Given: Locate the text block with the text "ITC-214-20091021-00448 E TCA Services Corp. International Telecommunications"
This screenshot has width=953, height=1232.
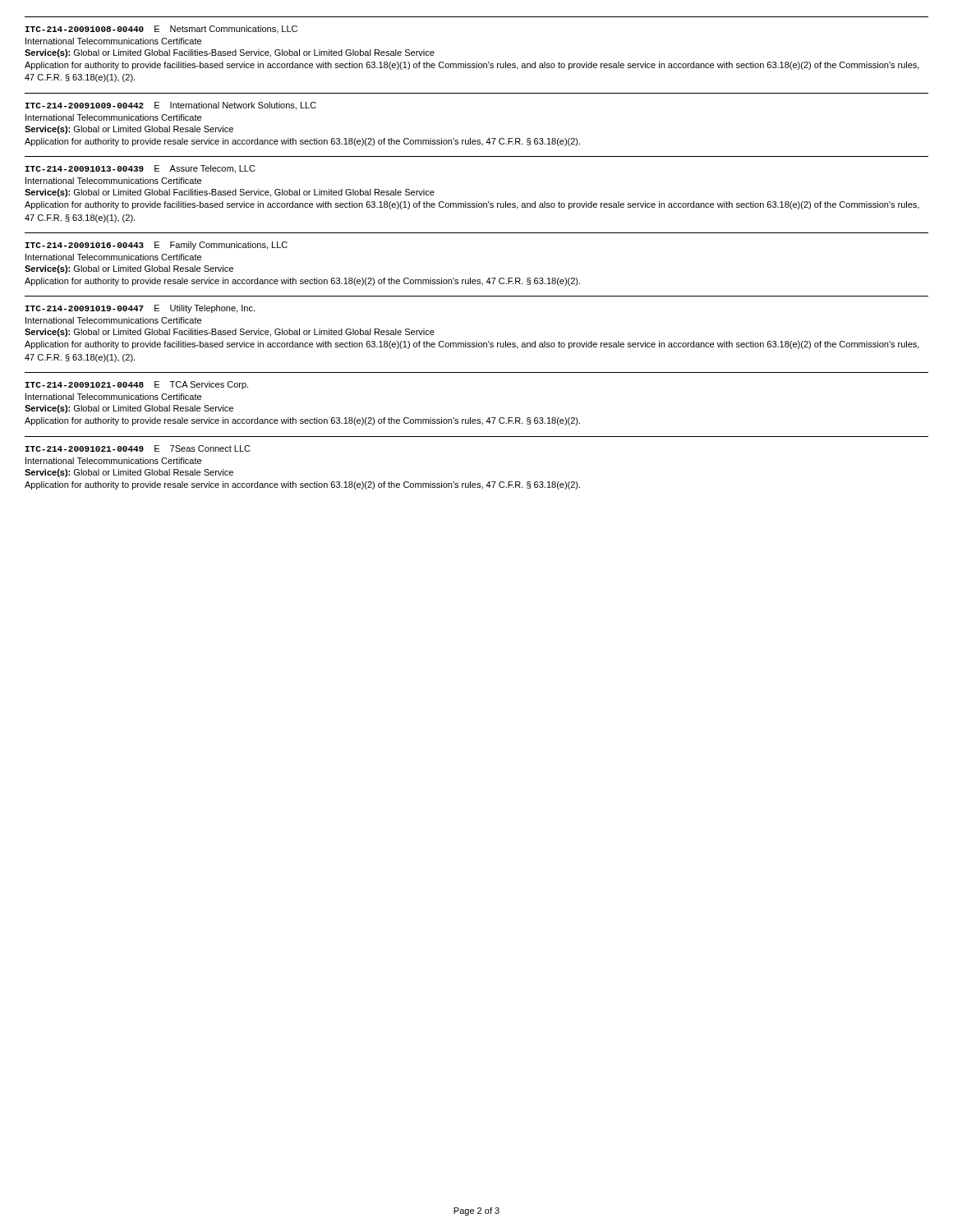Looking at the screenshot, I should click(x=137, y=385).
